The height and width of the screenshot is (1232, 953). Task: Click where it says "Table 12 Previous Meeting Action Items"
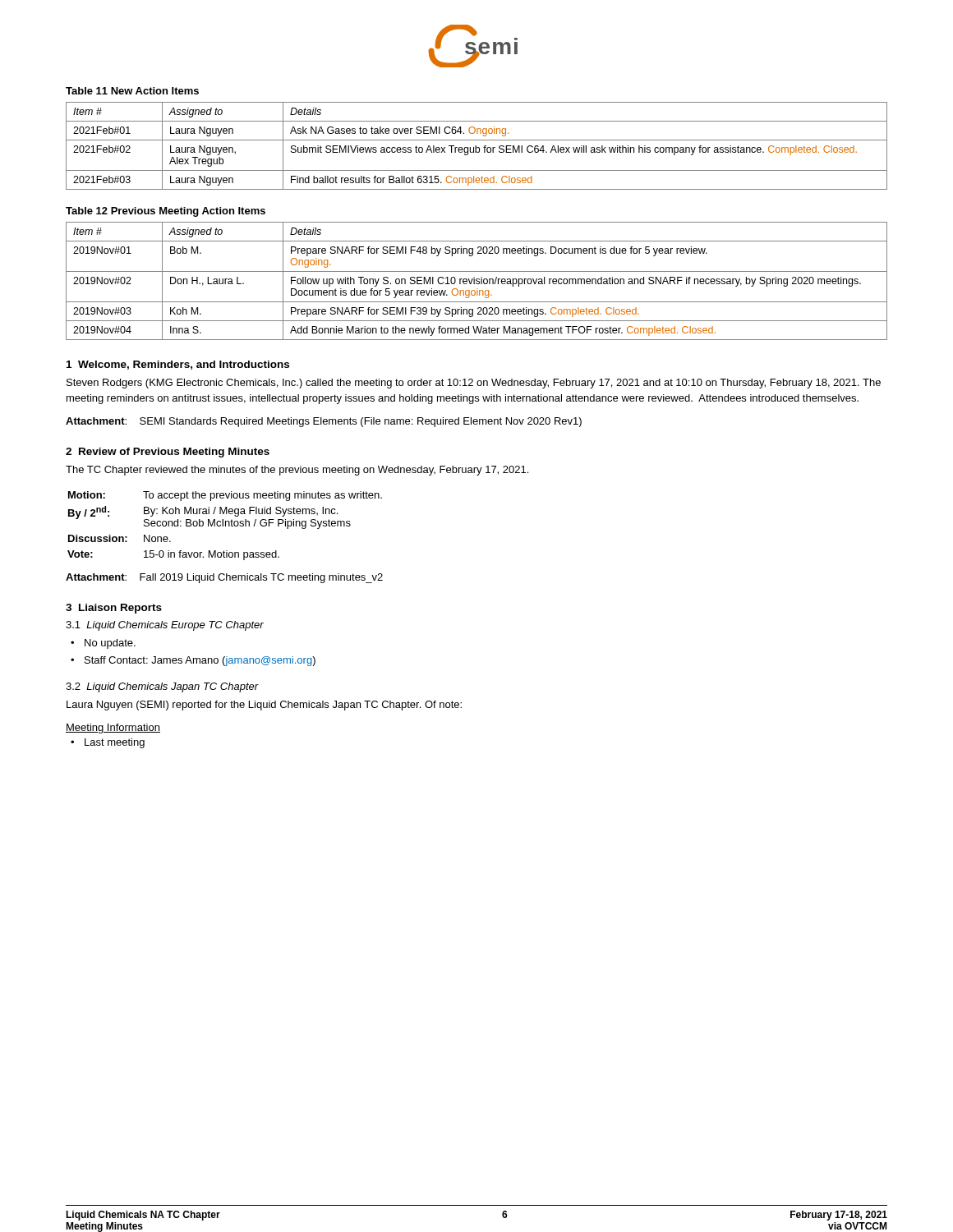point(166,211)
